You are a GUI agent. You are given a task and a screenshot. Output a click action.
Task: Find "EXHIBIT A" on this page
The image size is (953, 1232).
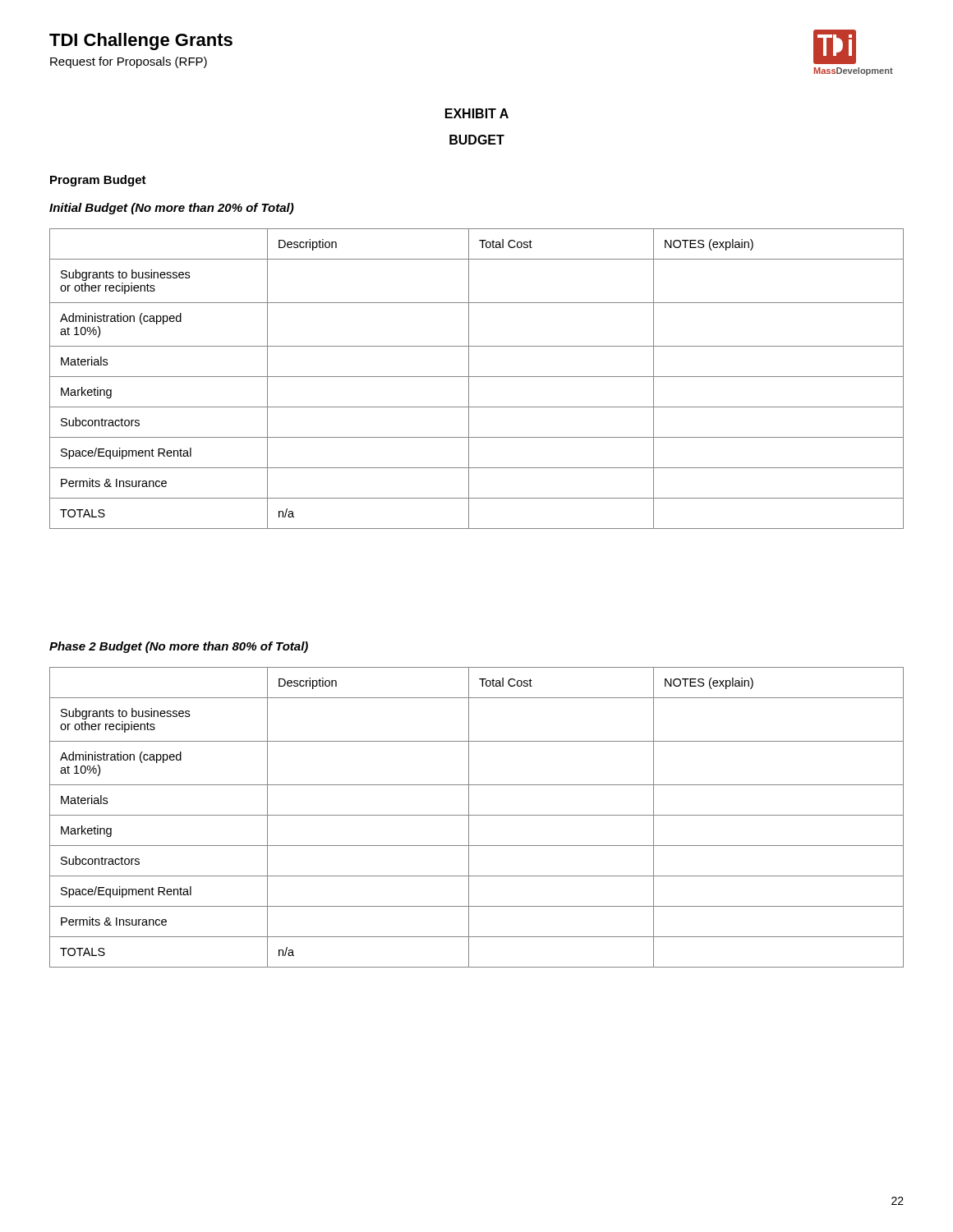[x=476, y=114]
